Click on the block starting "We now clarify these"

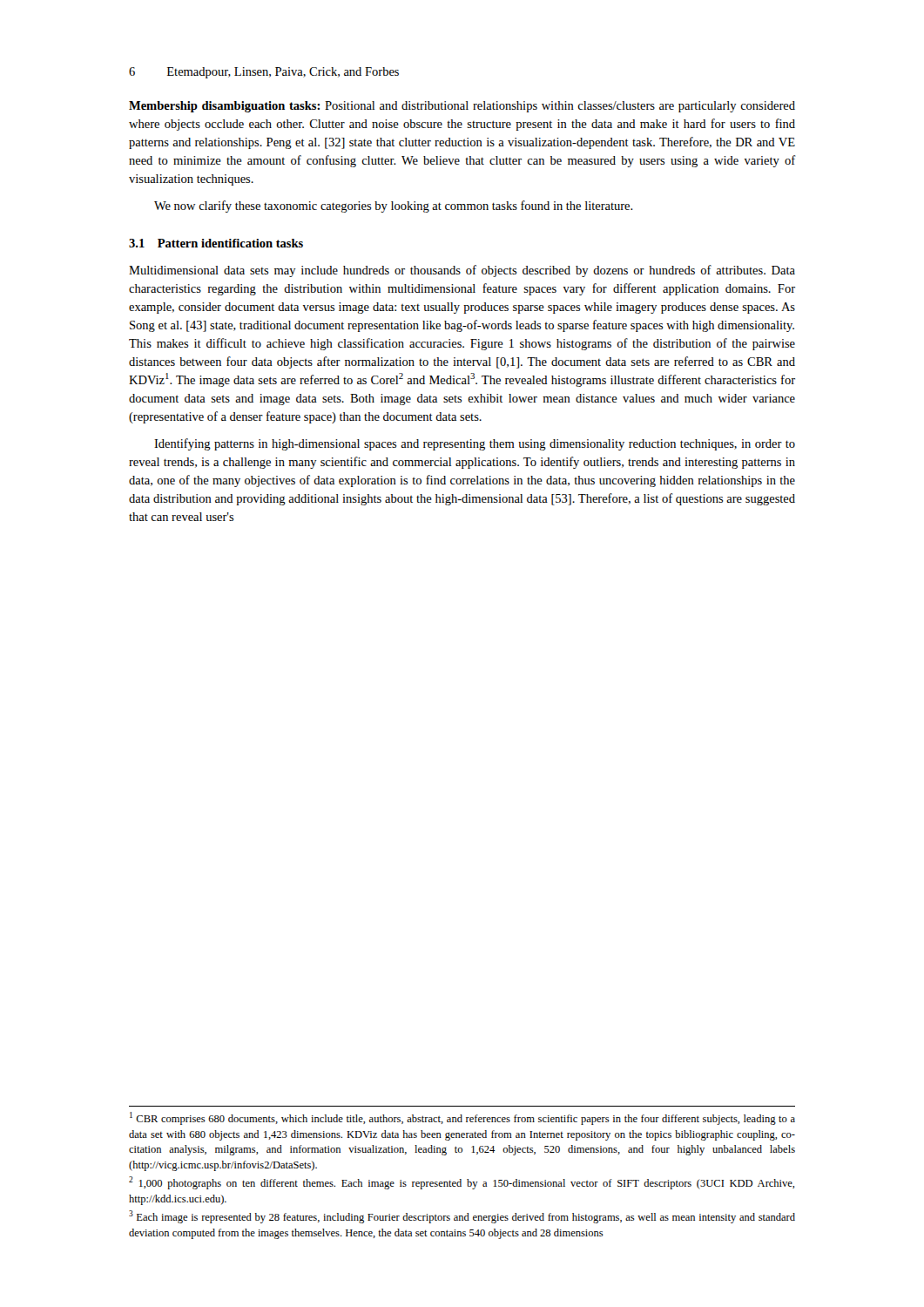coord(462,206)
